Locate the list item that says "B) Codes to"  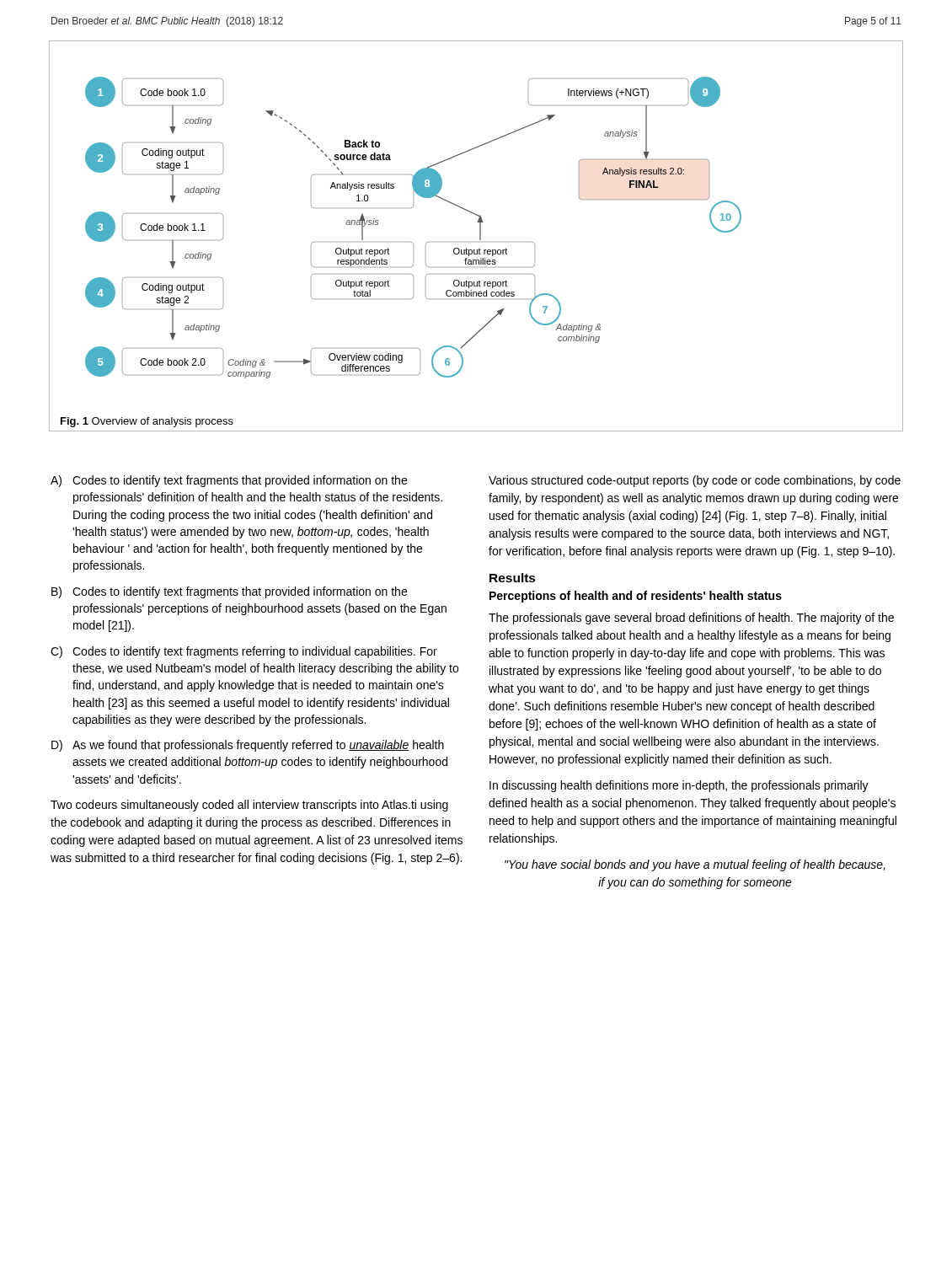point(257,609)
